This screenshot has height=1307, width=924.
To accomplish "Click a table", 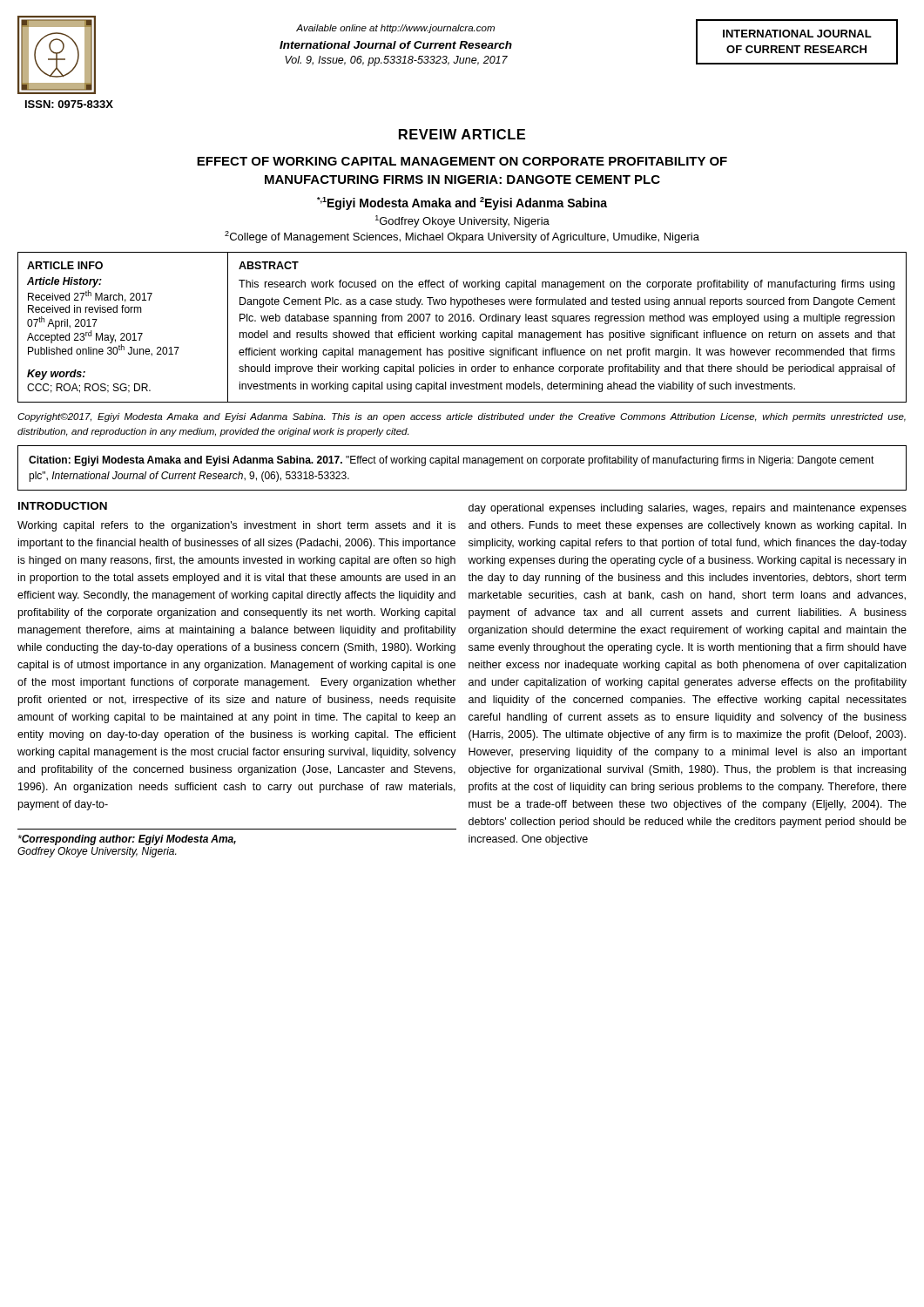I will 462,327.
